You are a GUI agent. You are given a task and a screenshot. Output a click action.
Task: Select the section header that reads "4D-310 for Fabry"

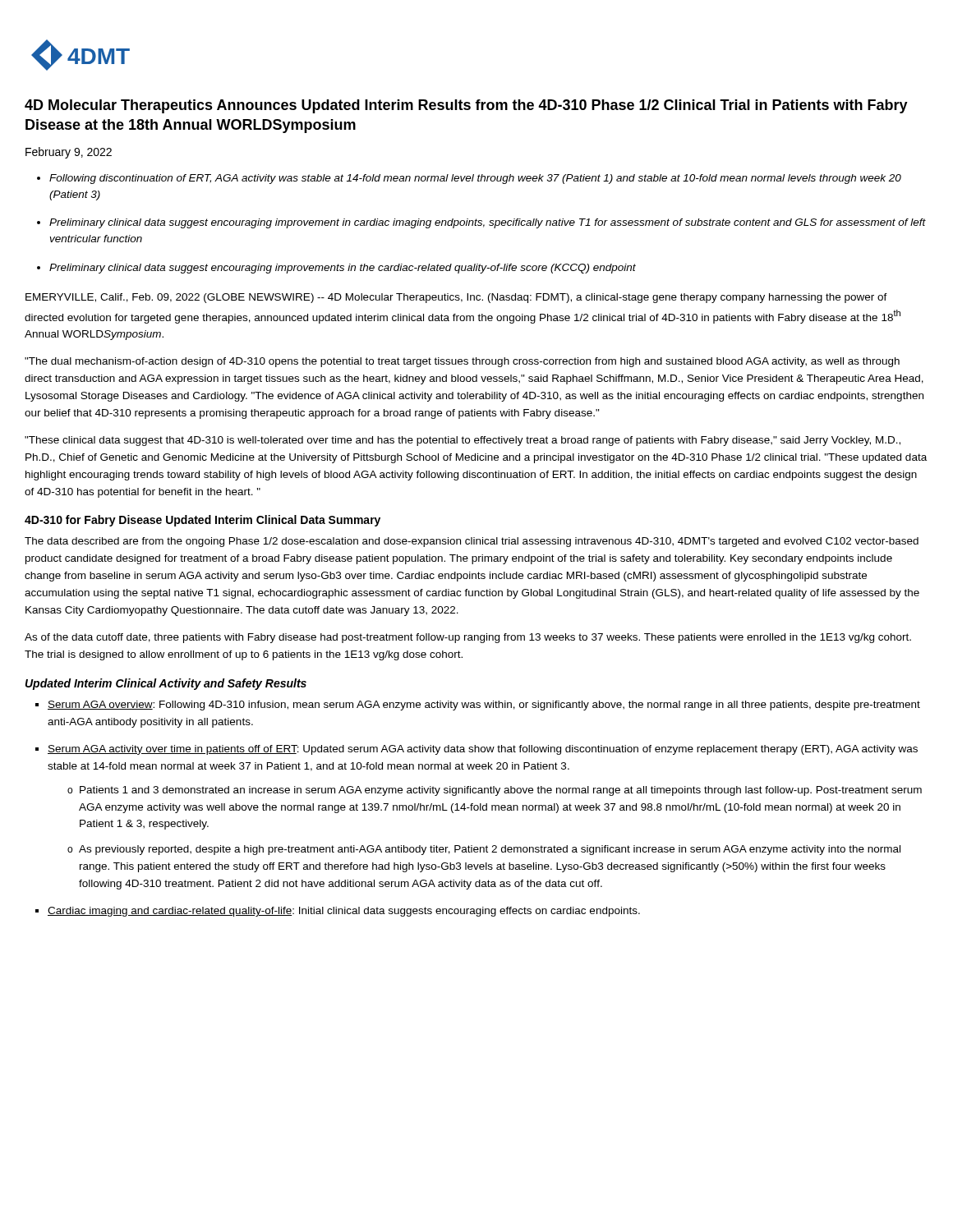(x=203, y=520)
